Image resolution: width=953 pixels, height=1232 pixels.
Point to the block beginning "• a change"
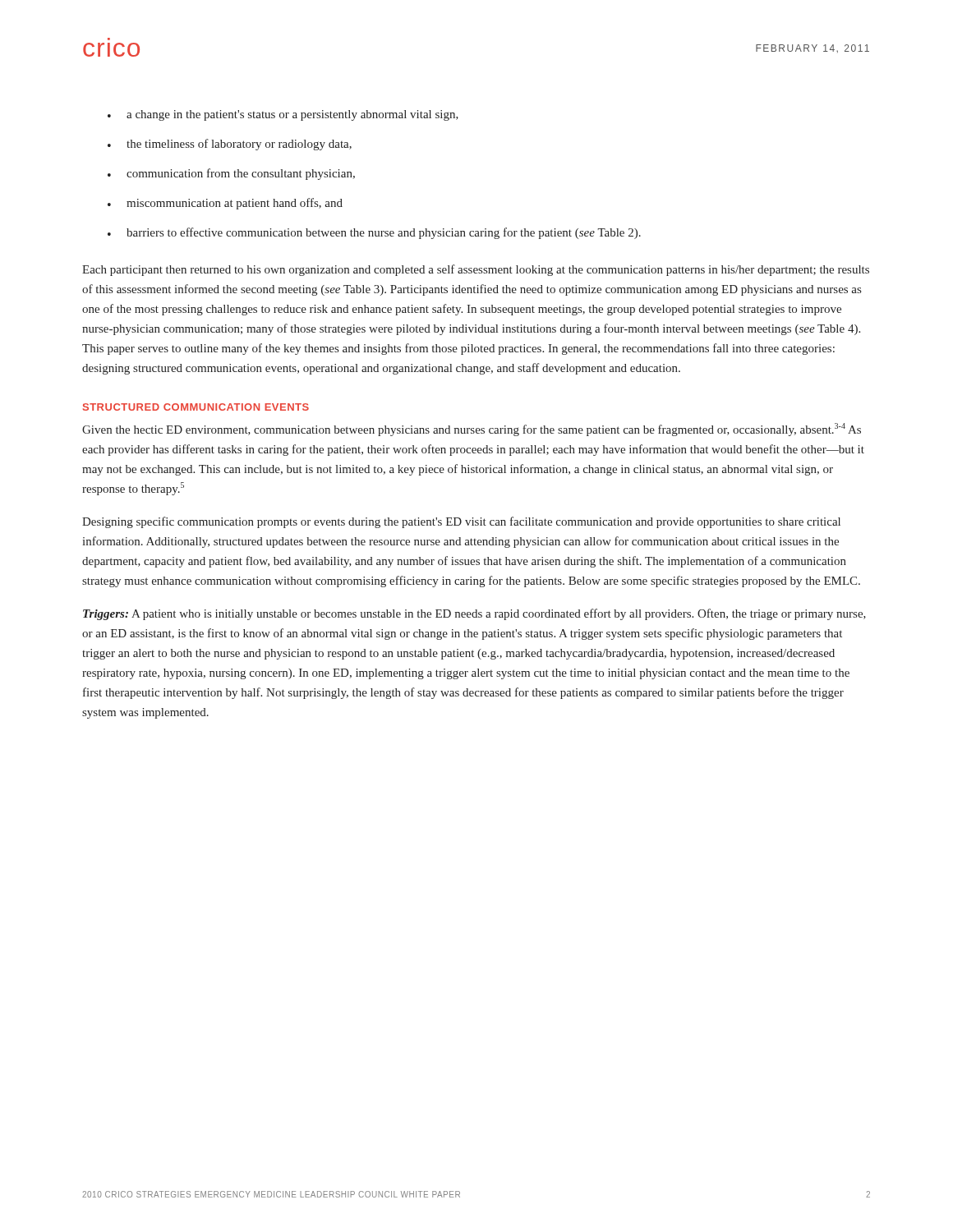[x=283, y=116]
